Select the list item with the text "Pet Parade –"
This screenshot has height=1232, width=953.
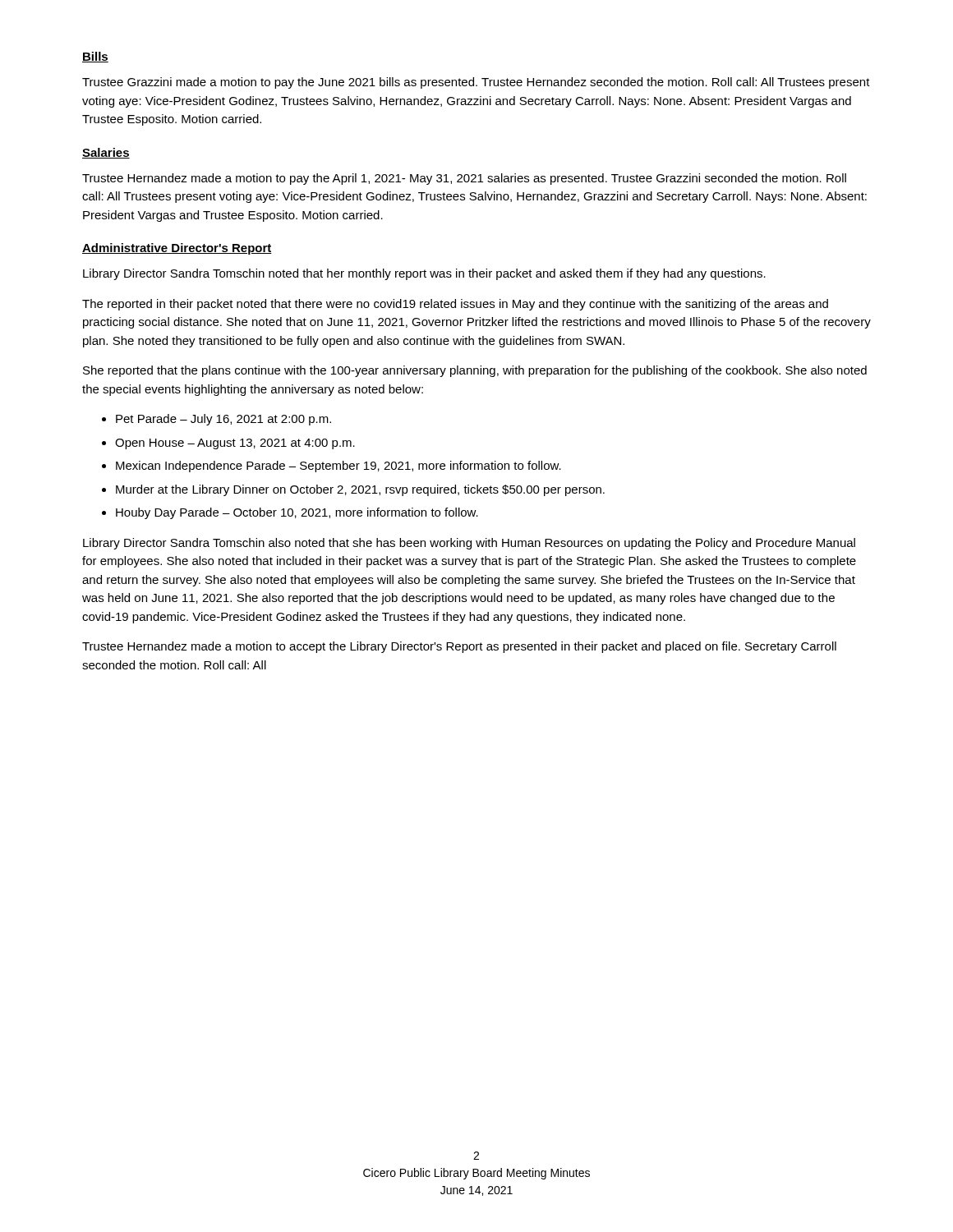tap(224, 418)
